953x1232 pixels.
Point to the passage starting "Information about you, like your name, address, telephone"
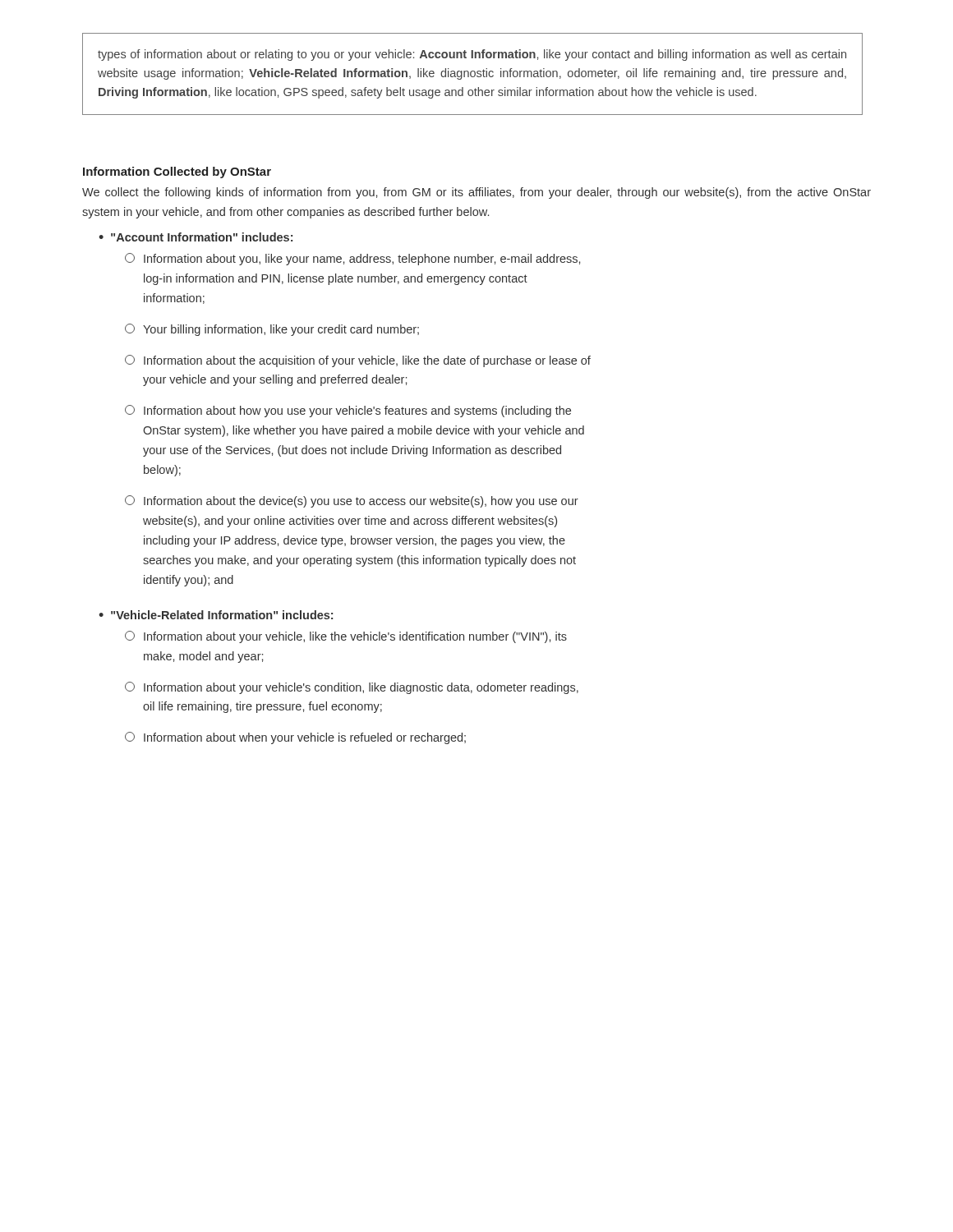[x=353, y=279]
